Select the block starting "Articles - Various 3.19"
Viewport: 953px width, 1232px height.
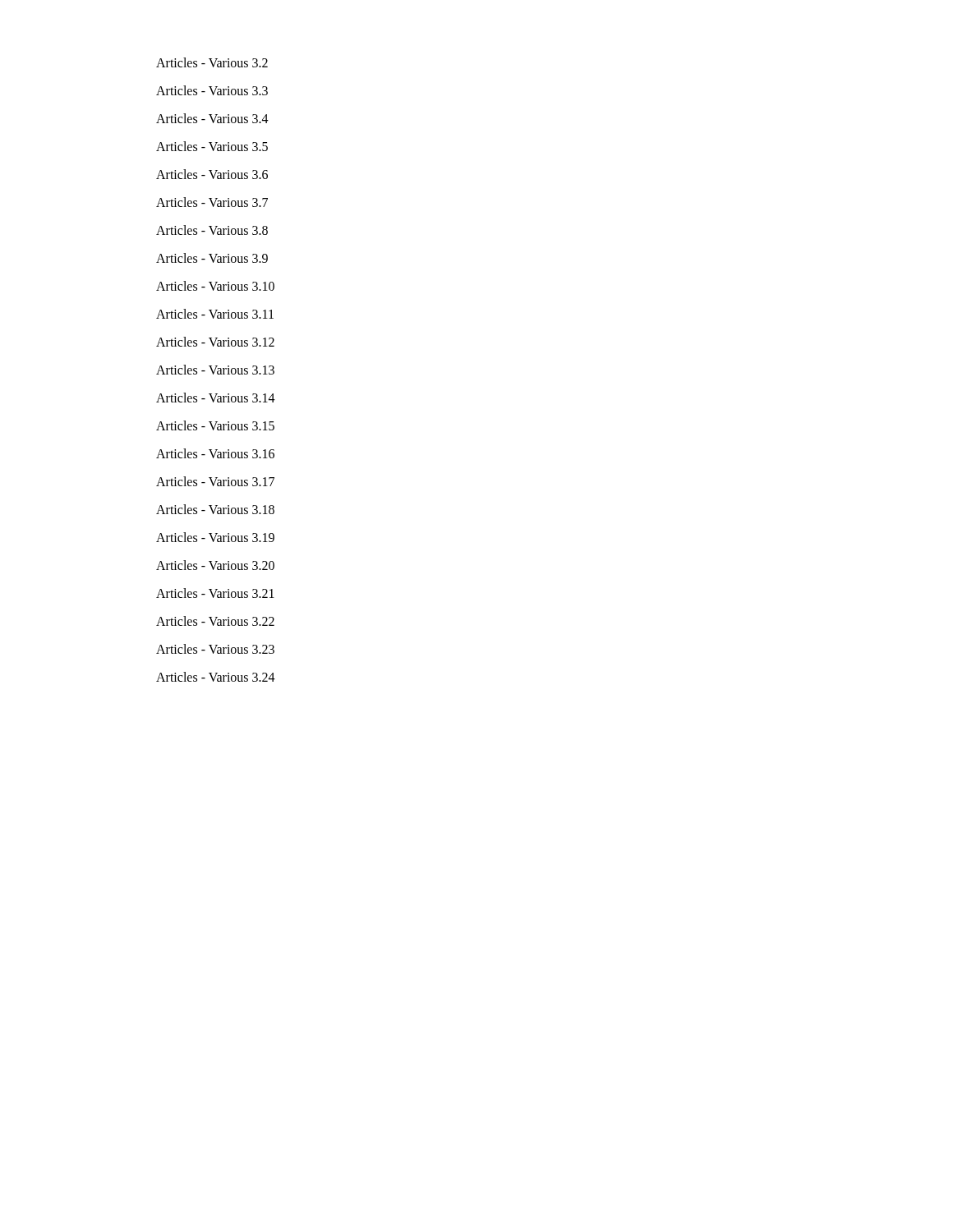pos(215,538)
